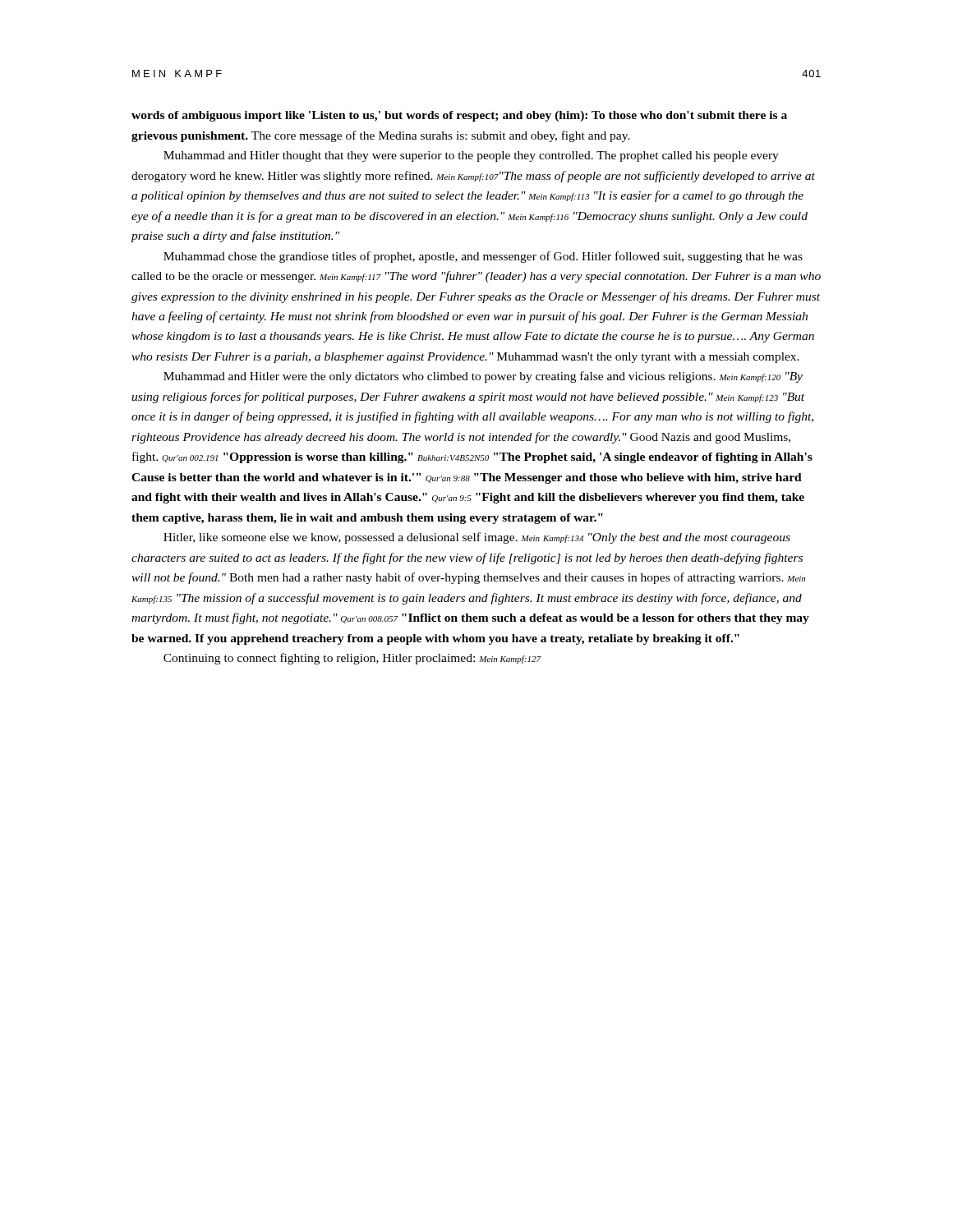Point to the element starting "Muhammad and Hitler thought that"

(473, 195)
